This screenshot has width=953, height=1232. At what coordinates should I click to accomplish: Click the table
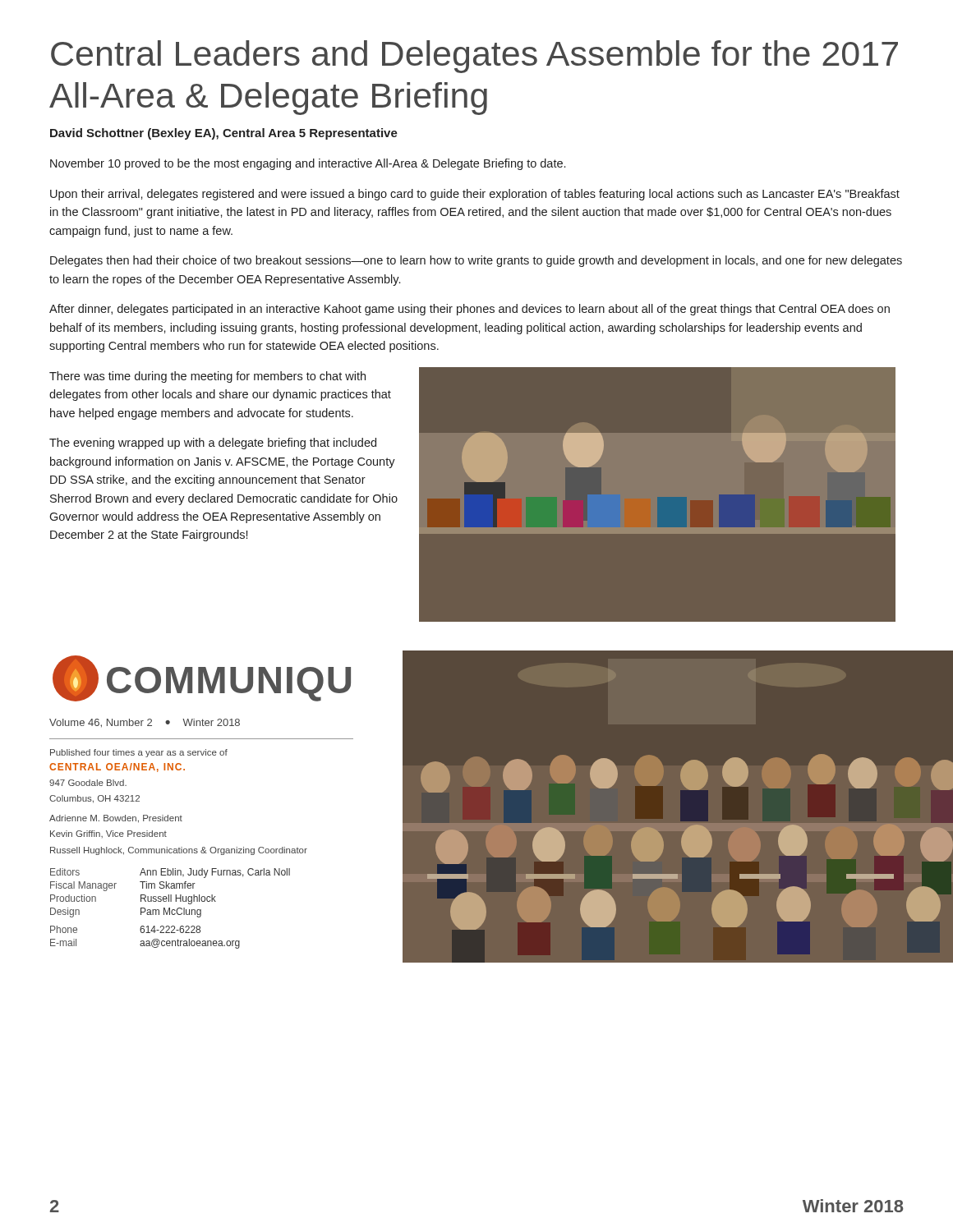click(x=214, y=907)
